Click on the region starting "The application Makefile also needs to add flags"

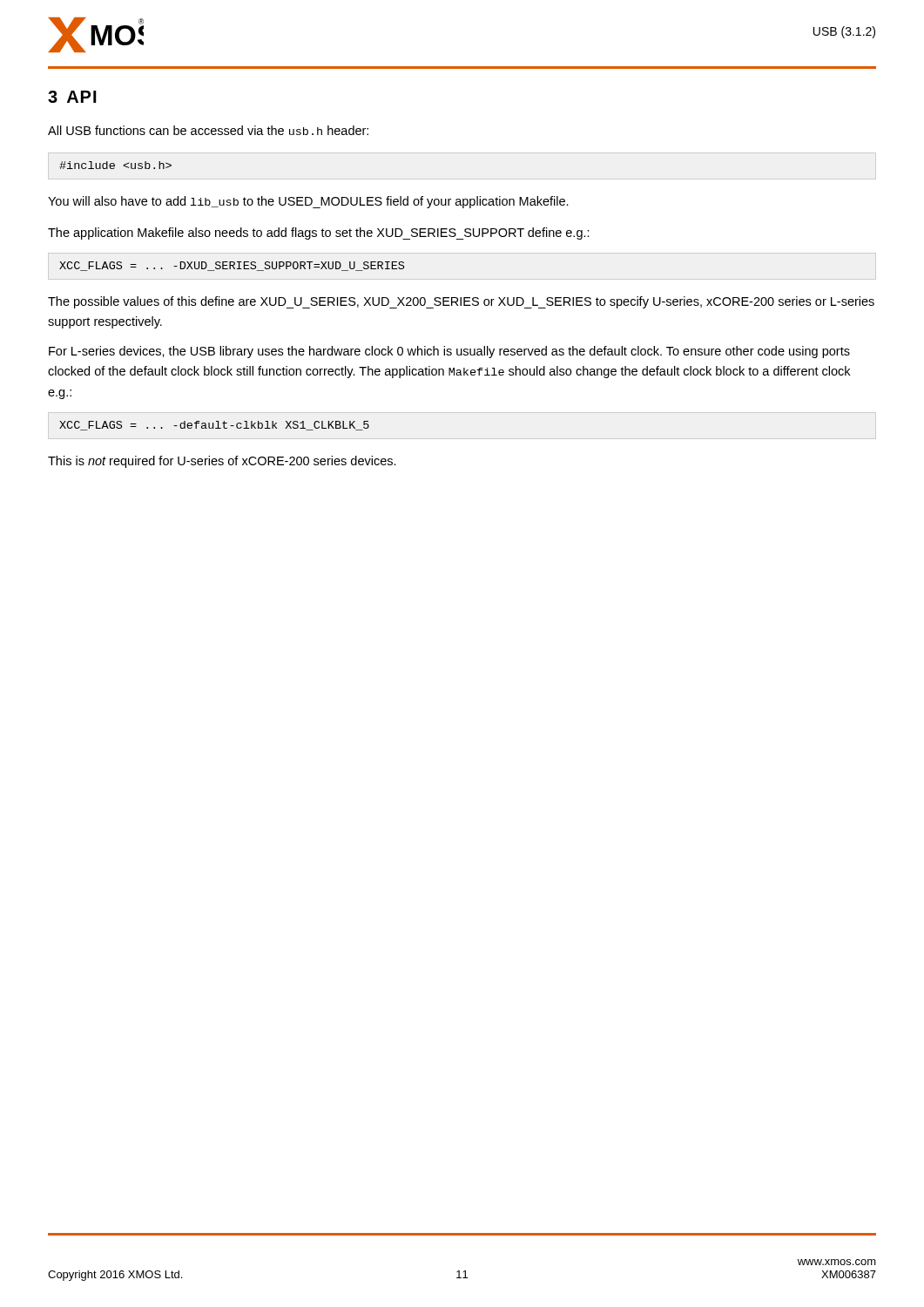[319, 233]
